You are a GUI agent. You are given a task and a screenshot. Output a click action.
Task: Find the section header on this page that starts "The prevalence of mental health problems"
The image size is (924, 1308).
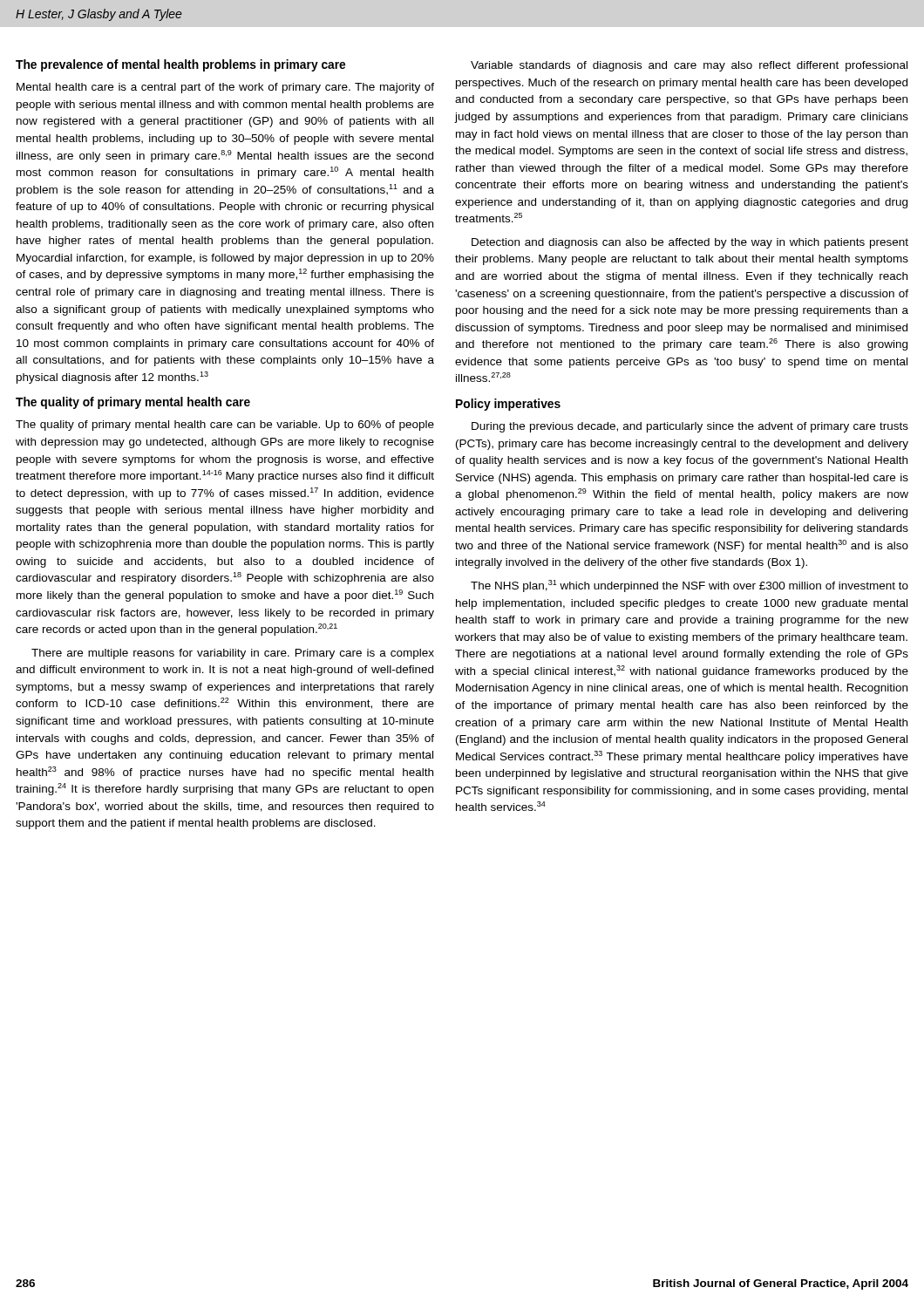point(181,65)
